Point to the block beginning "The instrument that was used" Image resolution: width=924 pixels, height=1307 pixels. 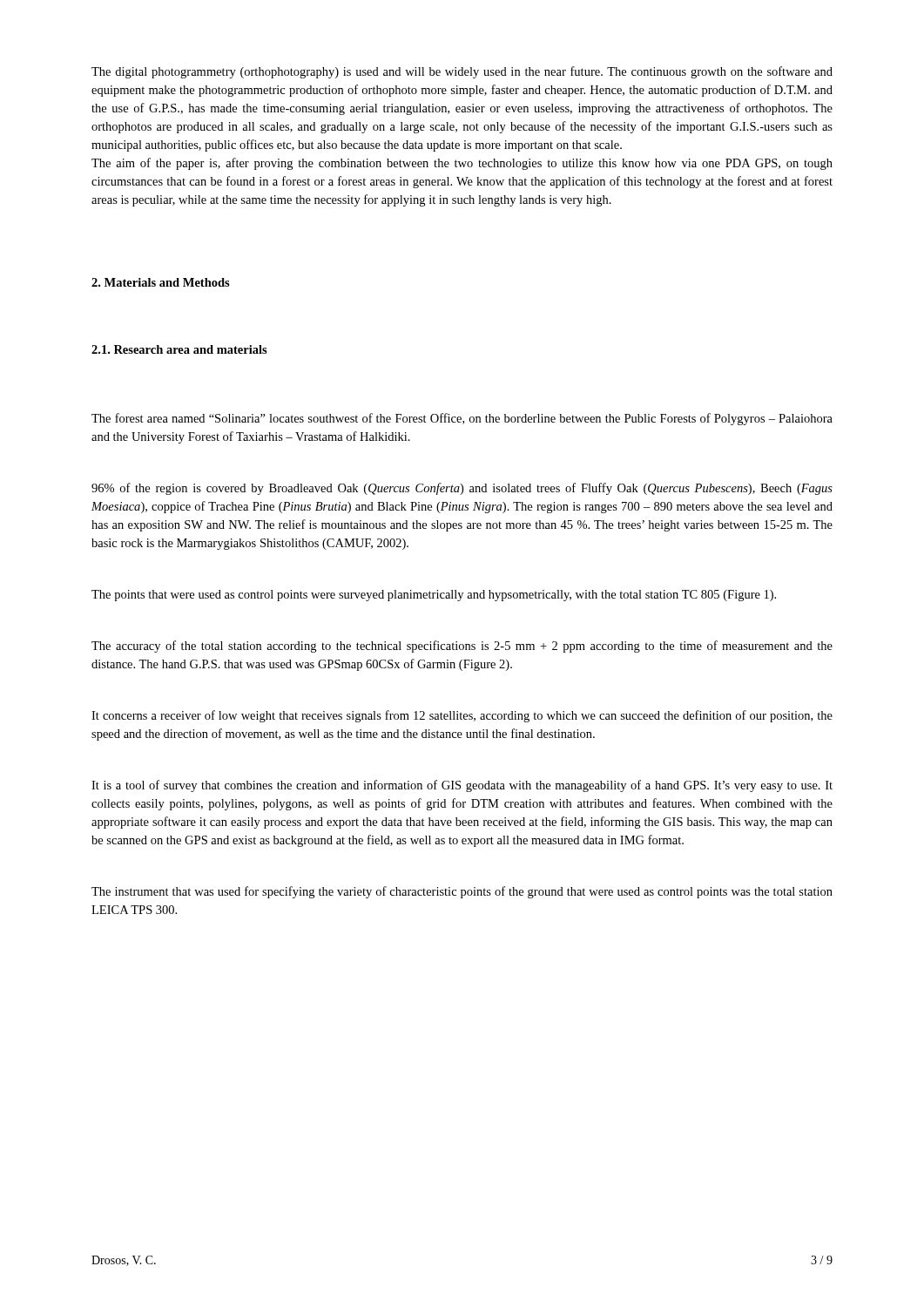tap(462, 901)
